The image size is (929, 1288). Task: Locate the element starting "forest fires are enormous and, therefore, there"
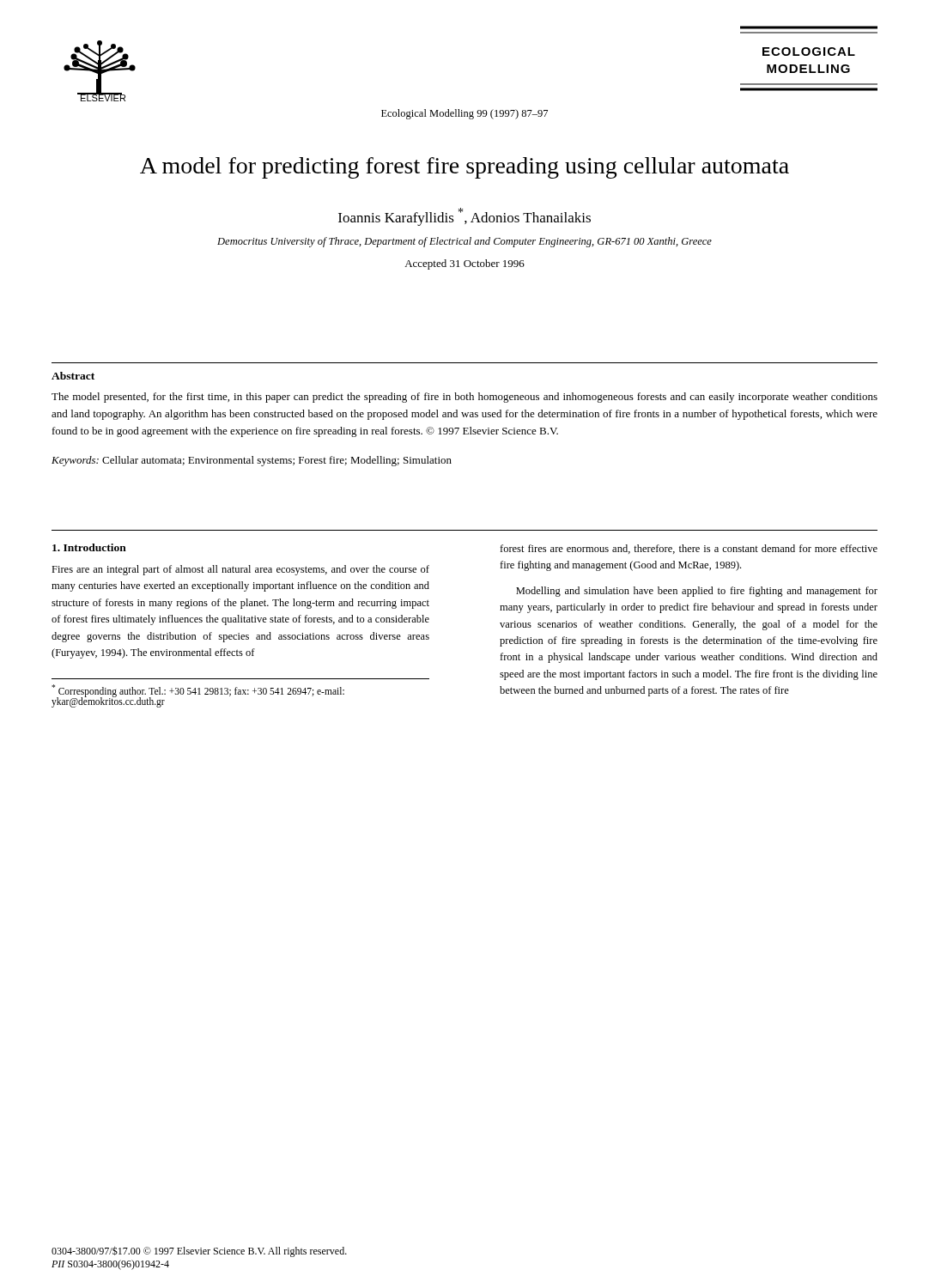point(689,557)
